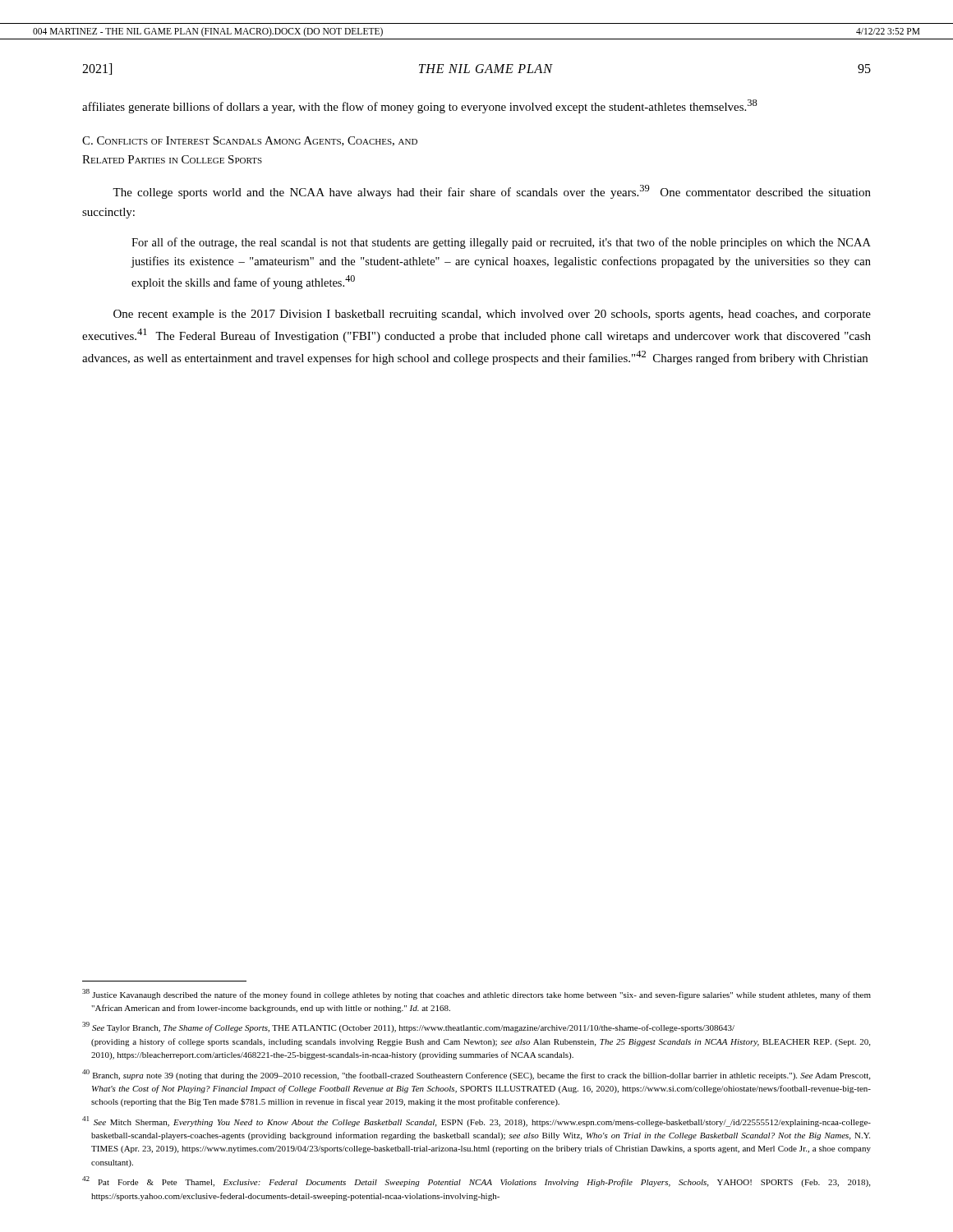
Task: Where is the passage that starts "The college sports world and the NCAA have"?
Action: (x=476, y=201)
